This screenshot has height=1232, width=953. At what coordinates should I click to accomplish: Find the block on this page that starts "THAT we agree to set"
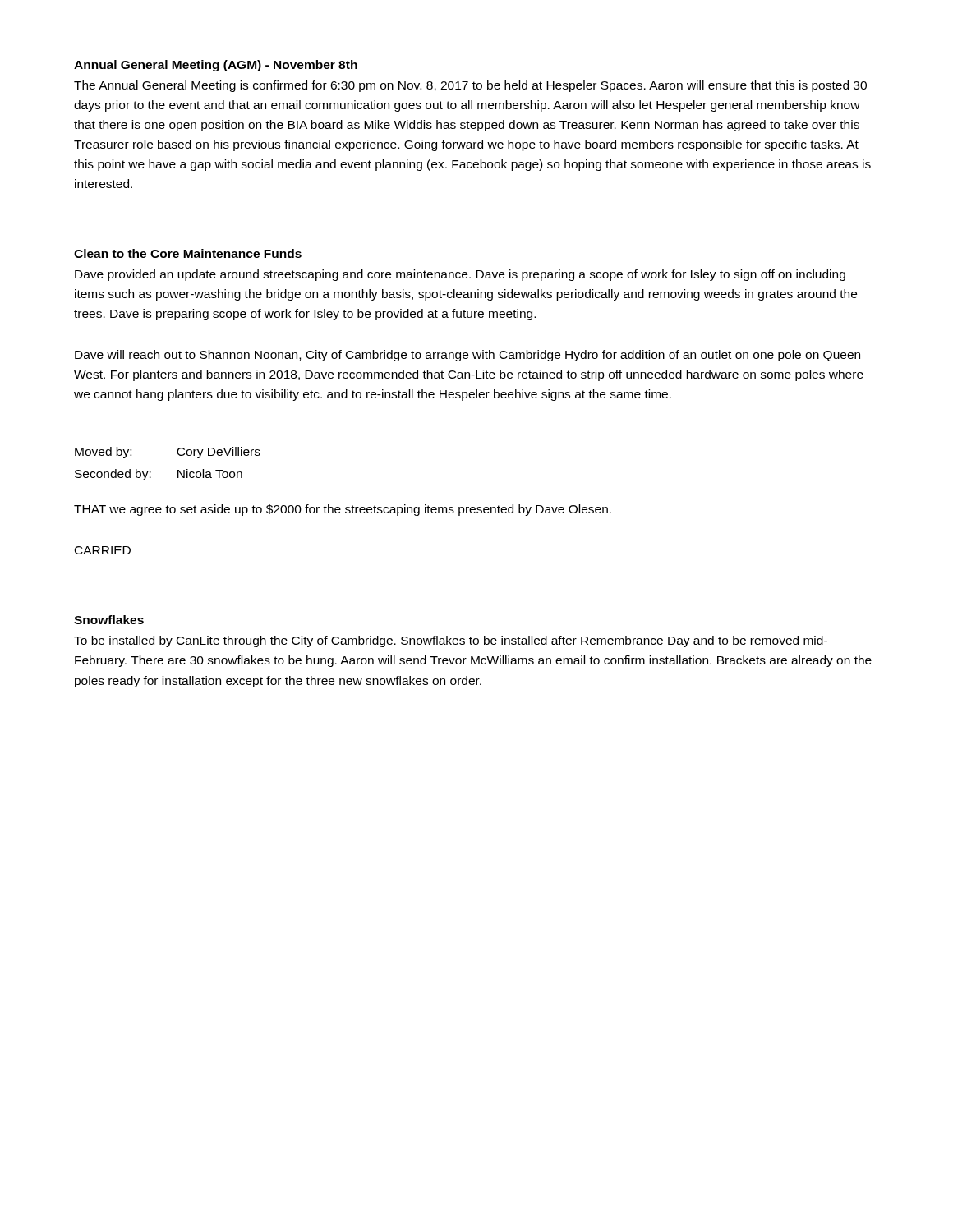click(x=343, y=509)
